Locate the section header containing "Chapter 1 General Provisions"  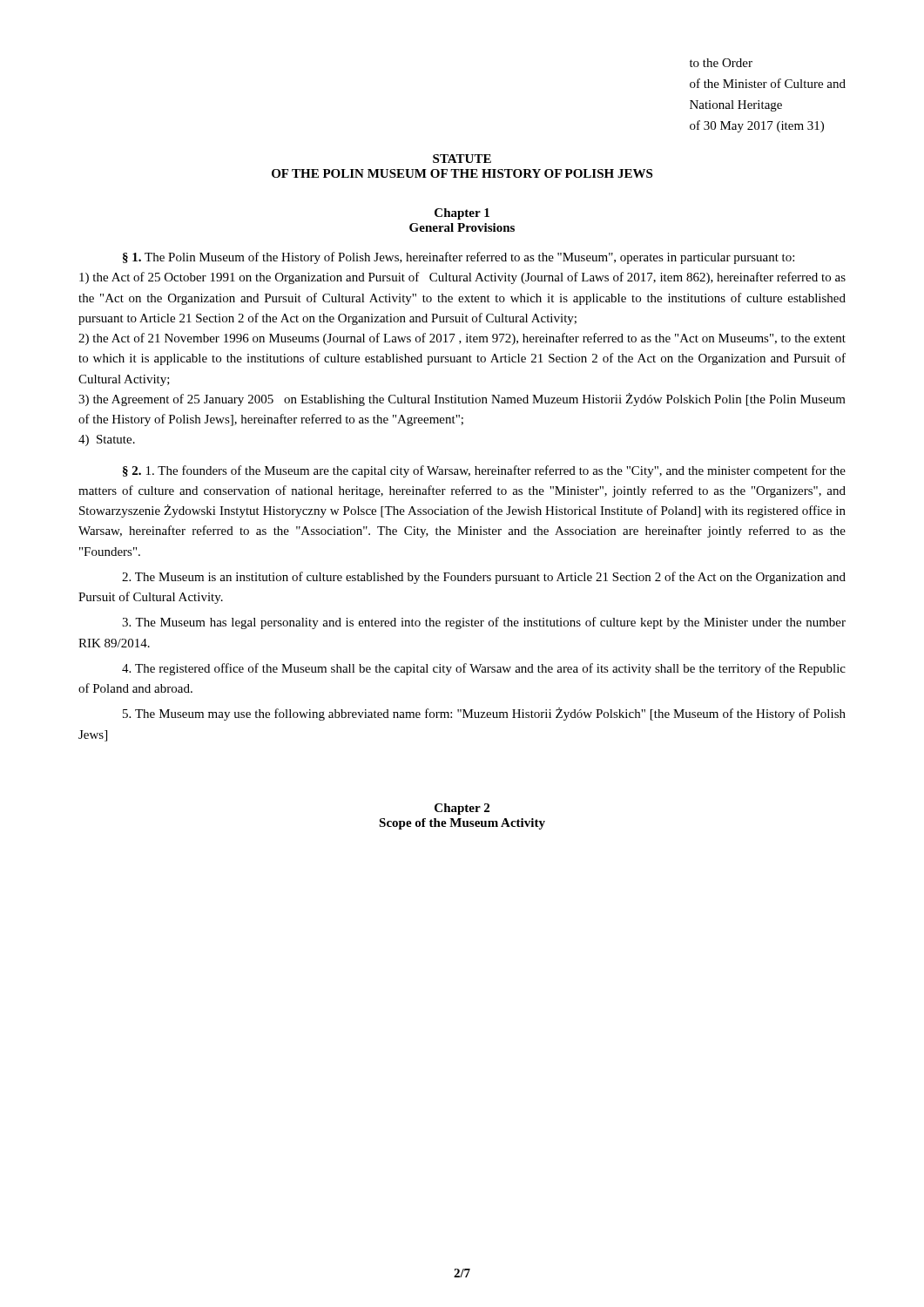pos(462,220)
